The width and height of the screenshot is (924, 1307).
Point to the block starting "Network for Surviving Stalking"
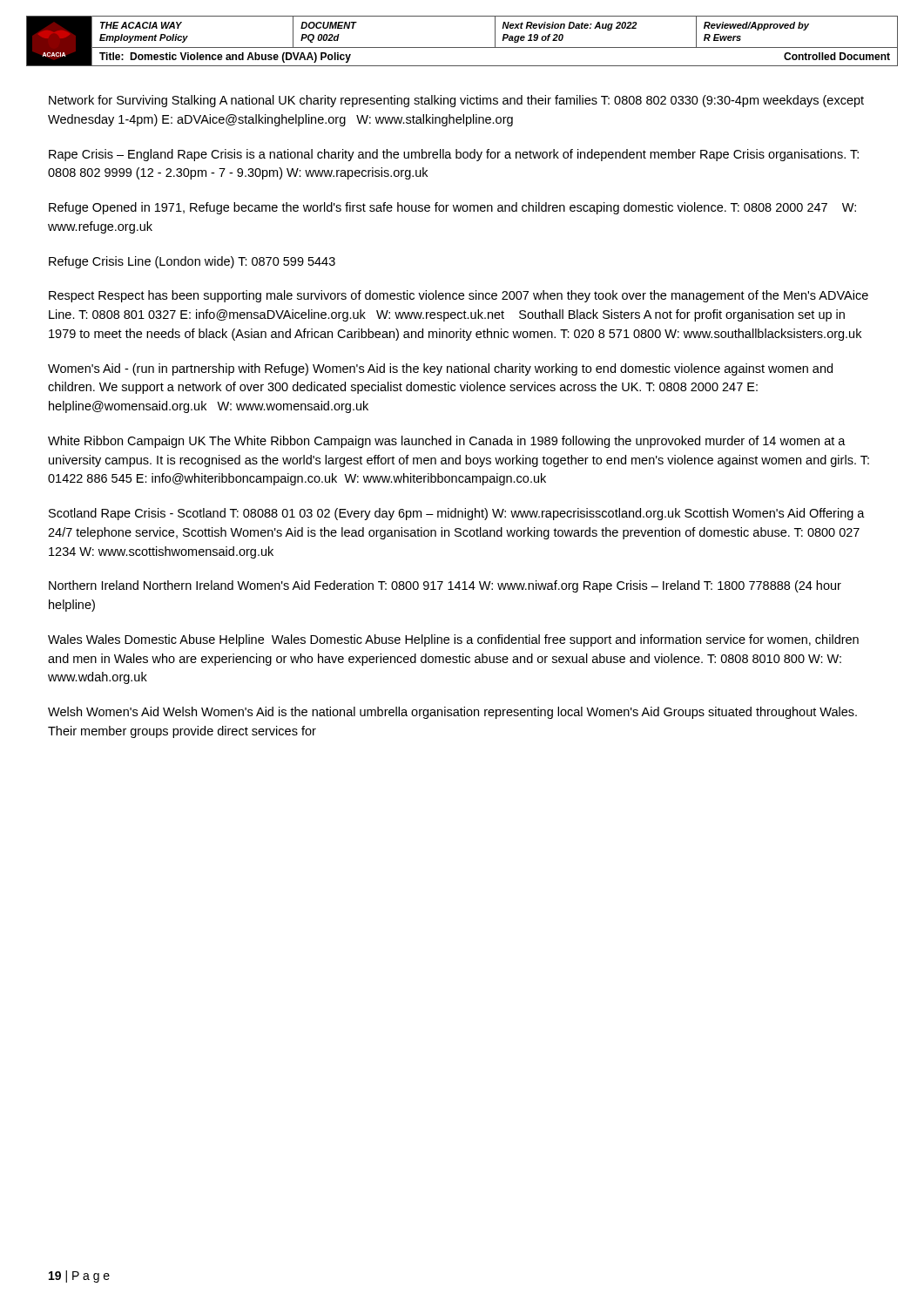click(x=456, y=110)
